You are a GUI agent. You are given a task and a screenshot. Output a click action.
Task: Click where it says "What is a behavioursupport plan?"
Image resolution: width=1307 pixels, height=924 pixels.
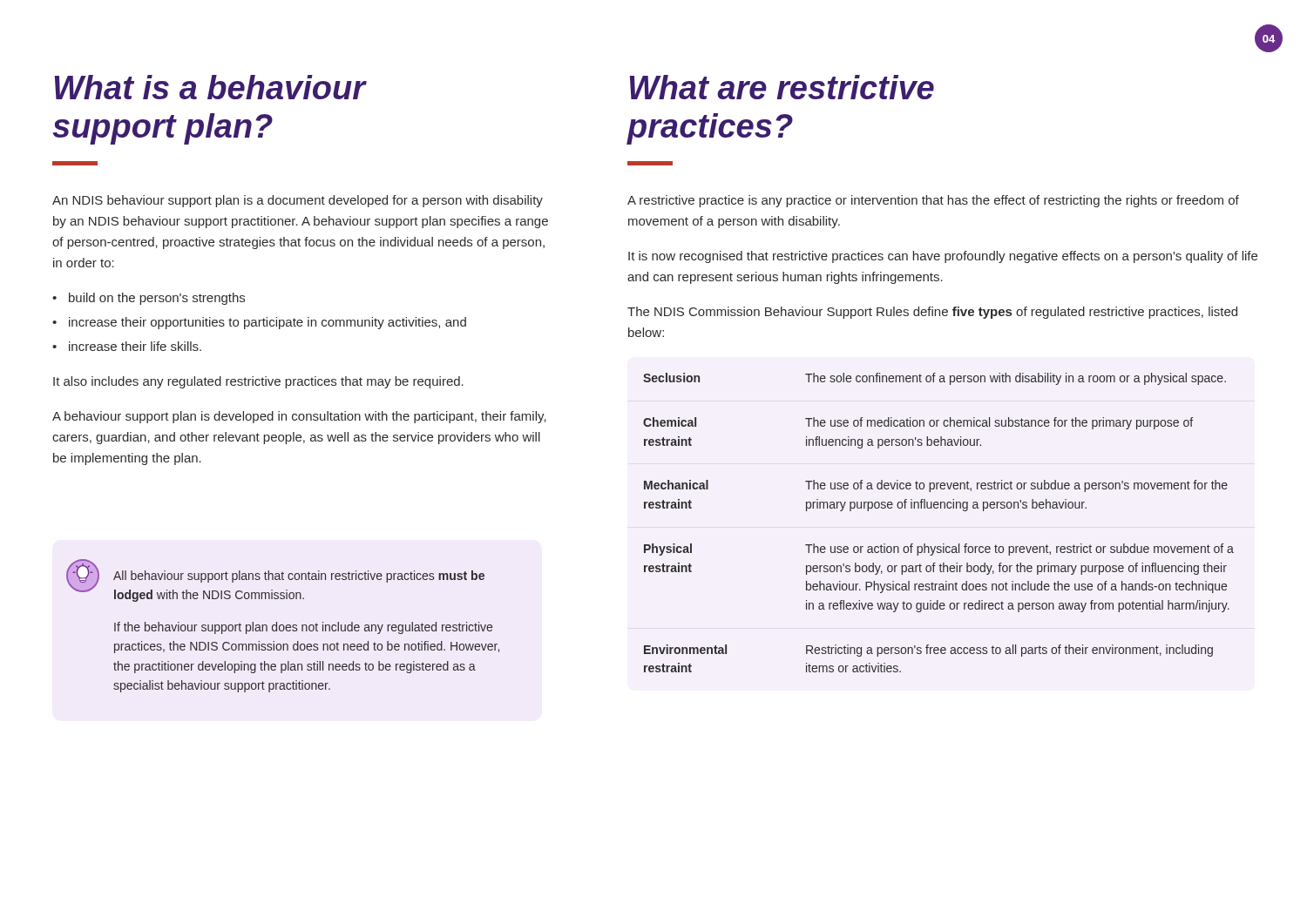pyautogui.click(x=209, y=107)
